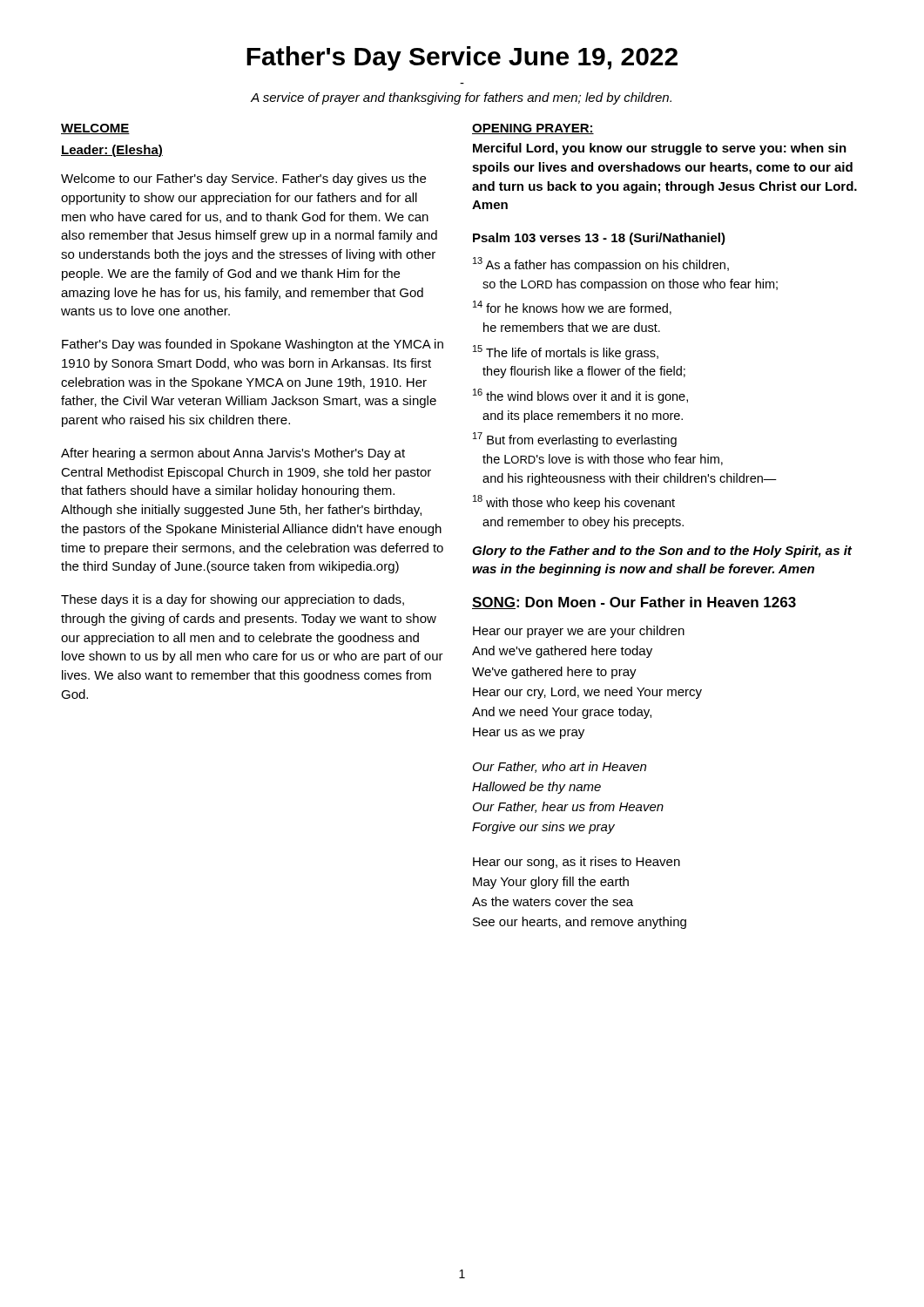Locate the text block that reads "After hearing a sermon about Anna Jarvis's"

252,509
